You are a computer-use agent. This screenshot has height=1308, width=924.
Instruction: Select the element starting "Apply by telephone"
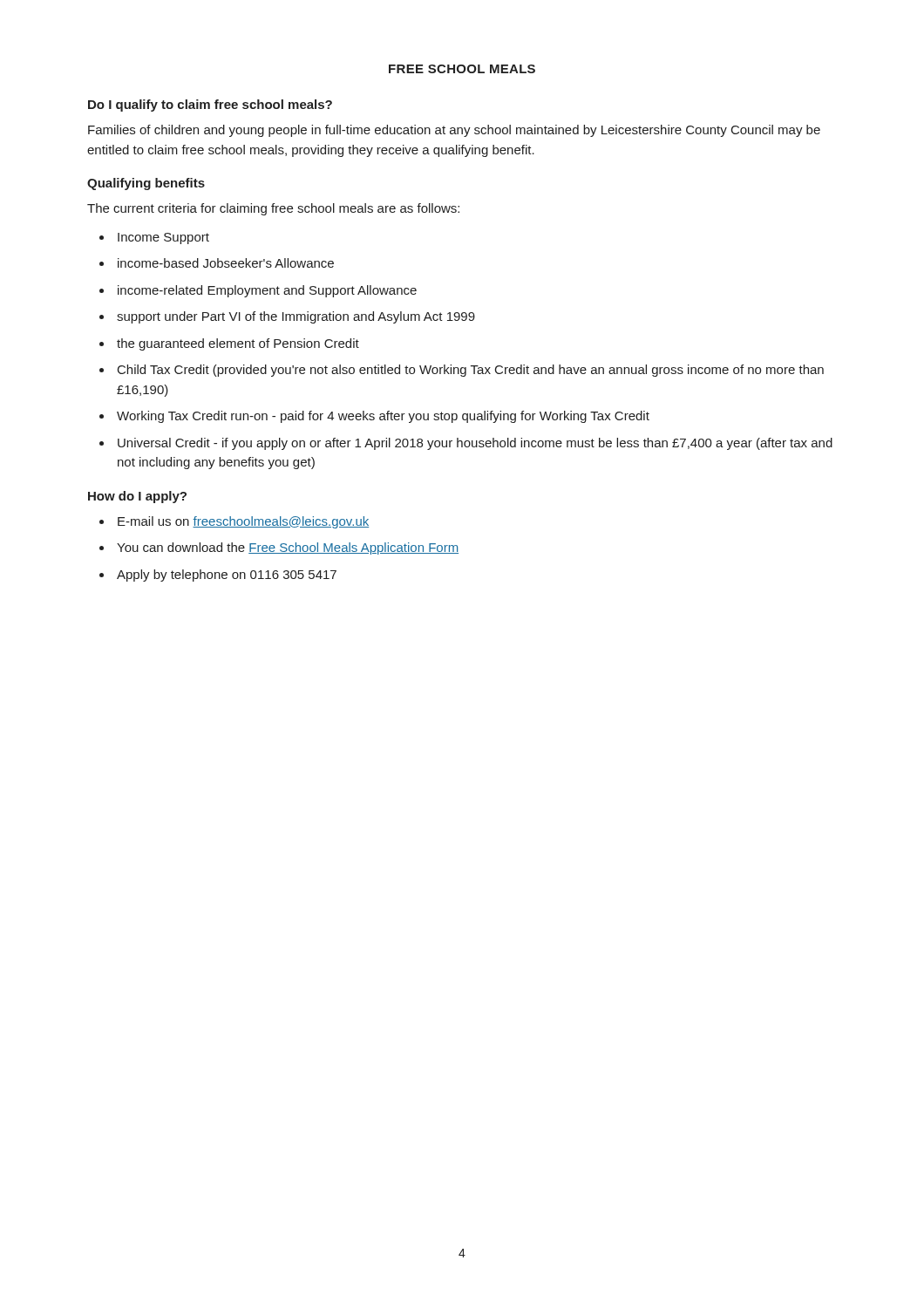pos(227,574)
